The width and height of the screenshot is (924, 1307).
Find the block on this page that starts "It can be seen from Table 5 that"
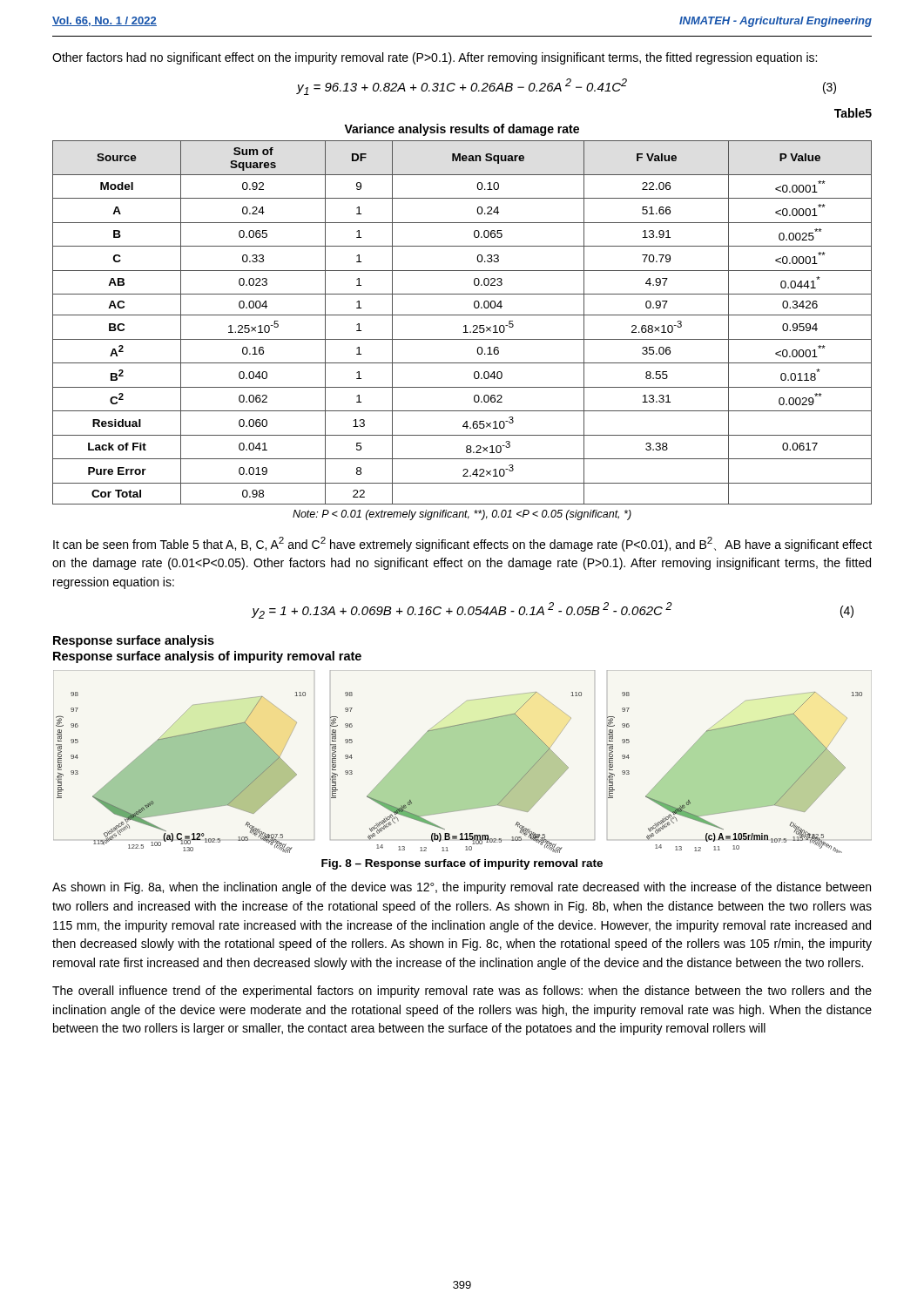point(462,561)
